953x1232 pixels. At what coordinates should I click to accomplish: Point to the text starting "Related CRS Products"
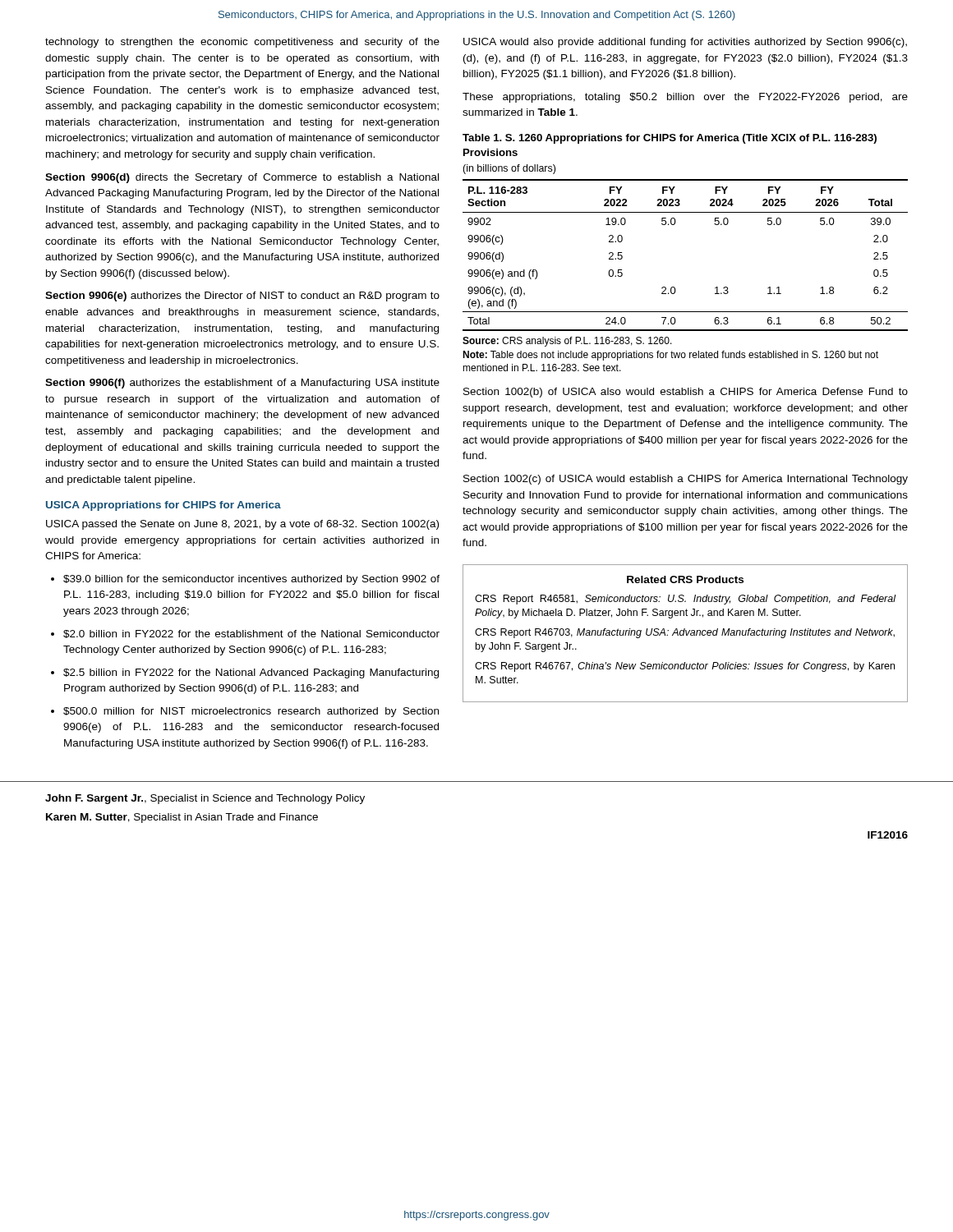685,633
